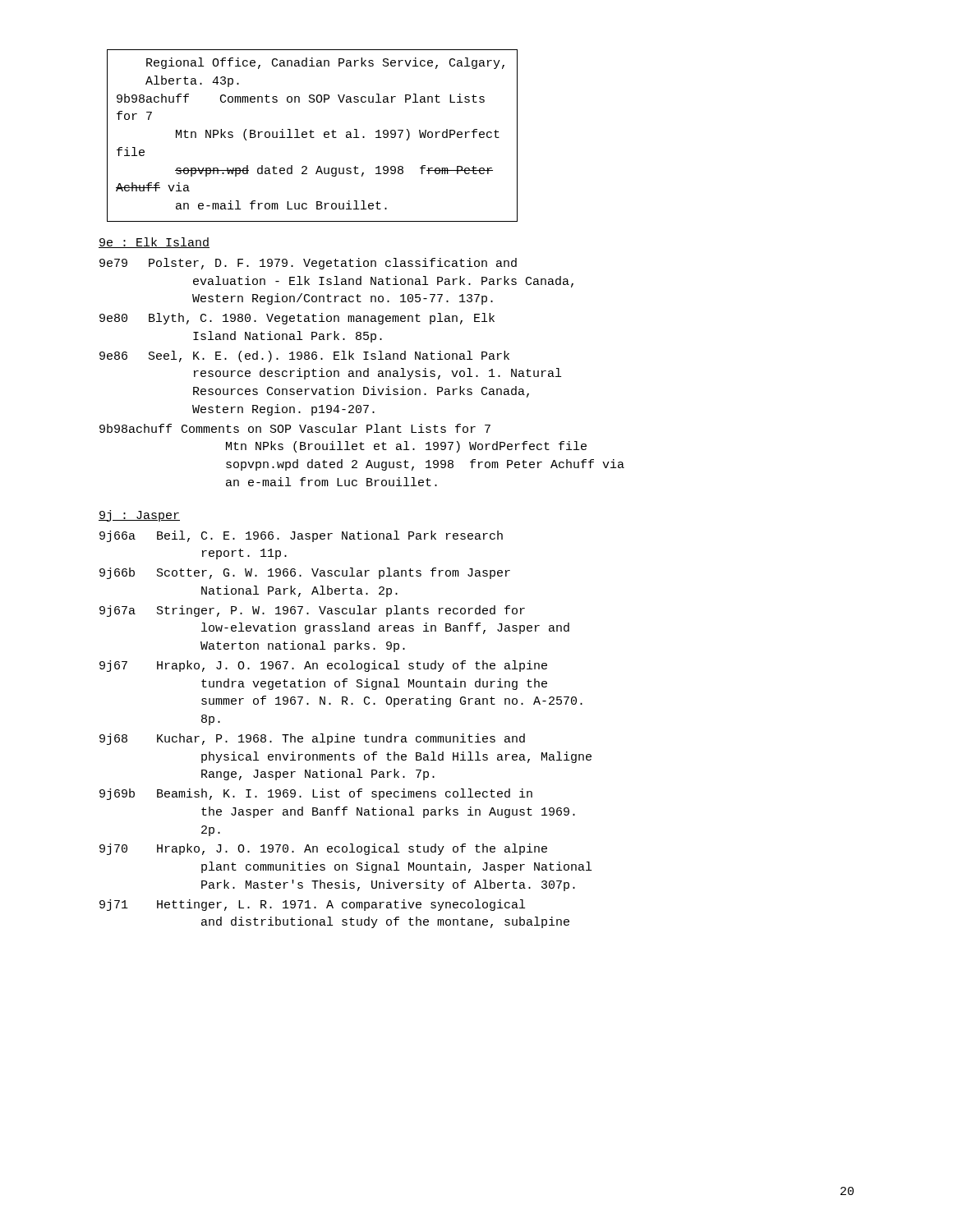Navigate to the block starting "Regional Office, Canadian Parks Service, Calgary,"
This screenshot has height=1232, width=953.
point(312,135)
